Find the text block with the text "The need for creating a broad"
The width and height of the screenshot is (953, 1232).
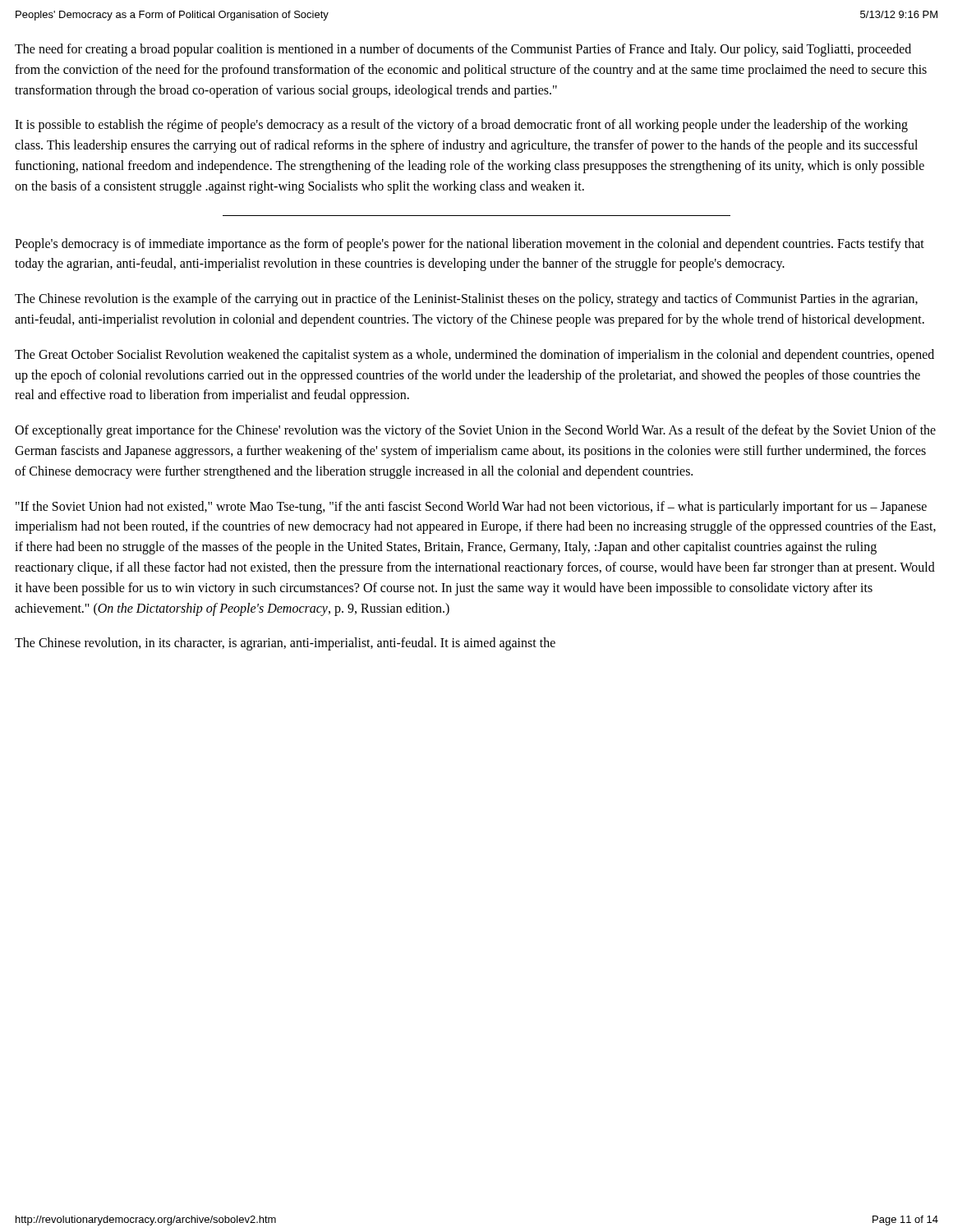[x=471, y=69]
